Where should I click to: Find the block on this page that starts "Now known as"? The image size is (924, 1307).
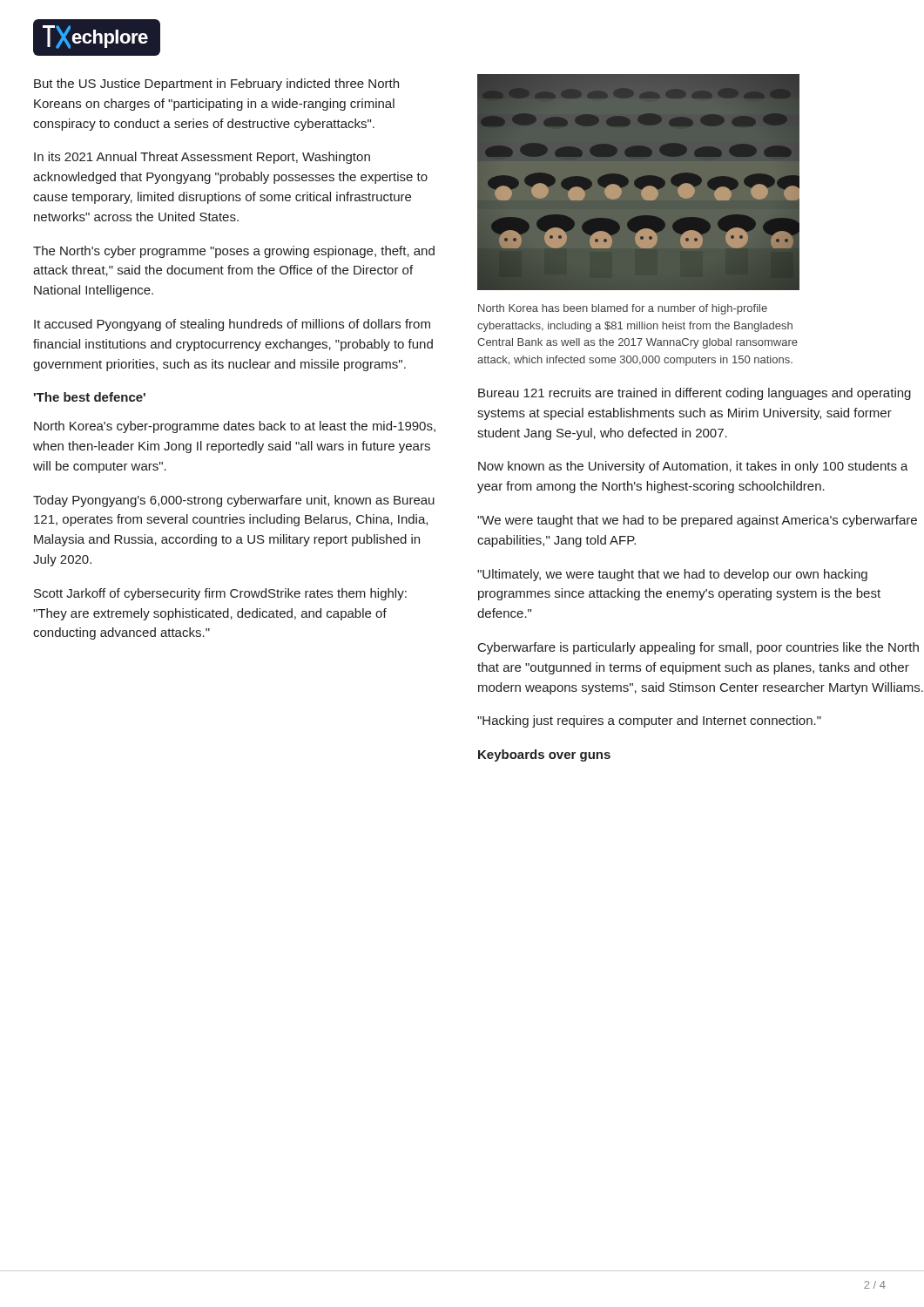tap(693, 476)
